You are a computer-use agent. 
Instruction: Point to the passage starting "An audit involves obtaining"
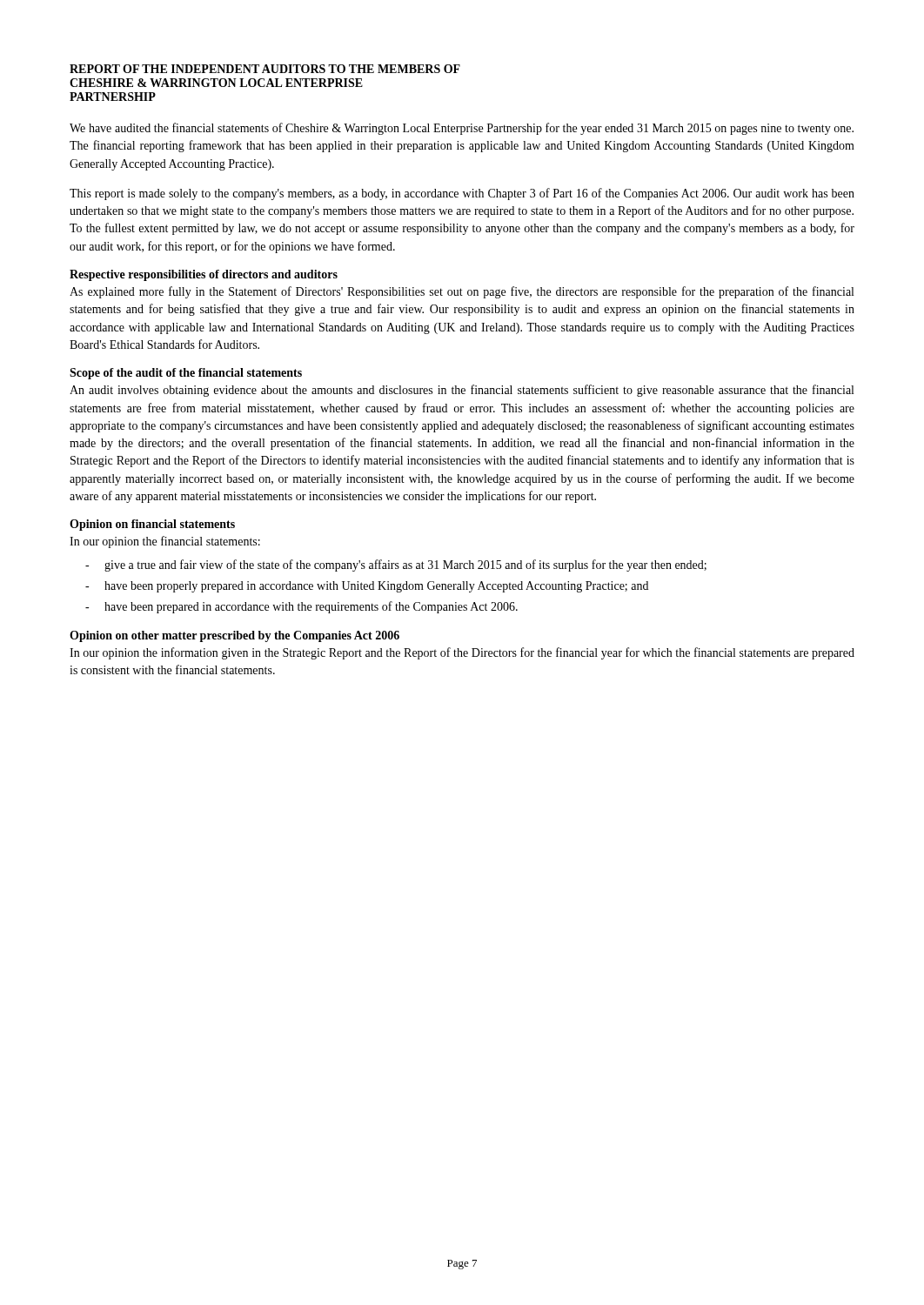pos(462,443)
